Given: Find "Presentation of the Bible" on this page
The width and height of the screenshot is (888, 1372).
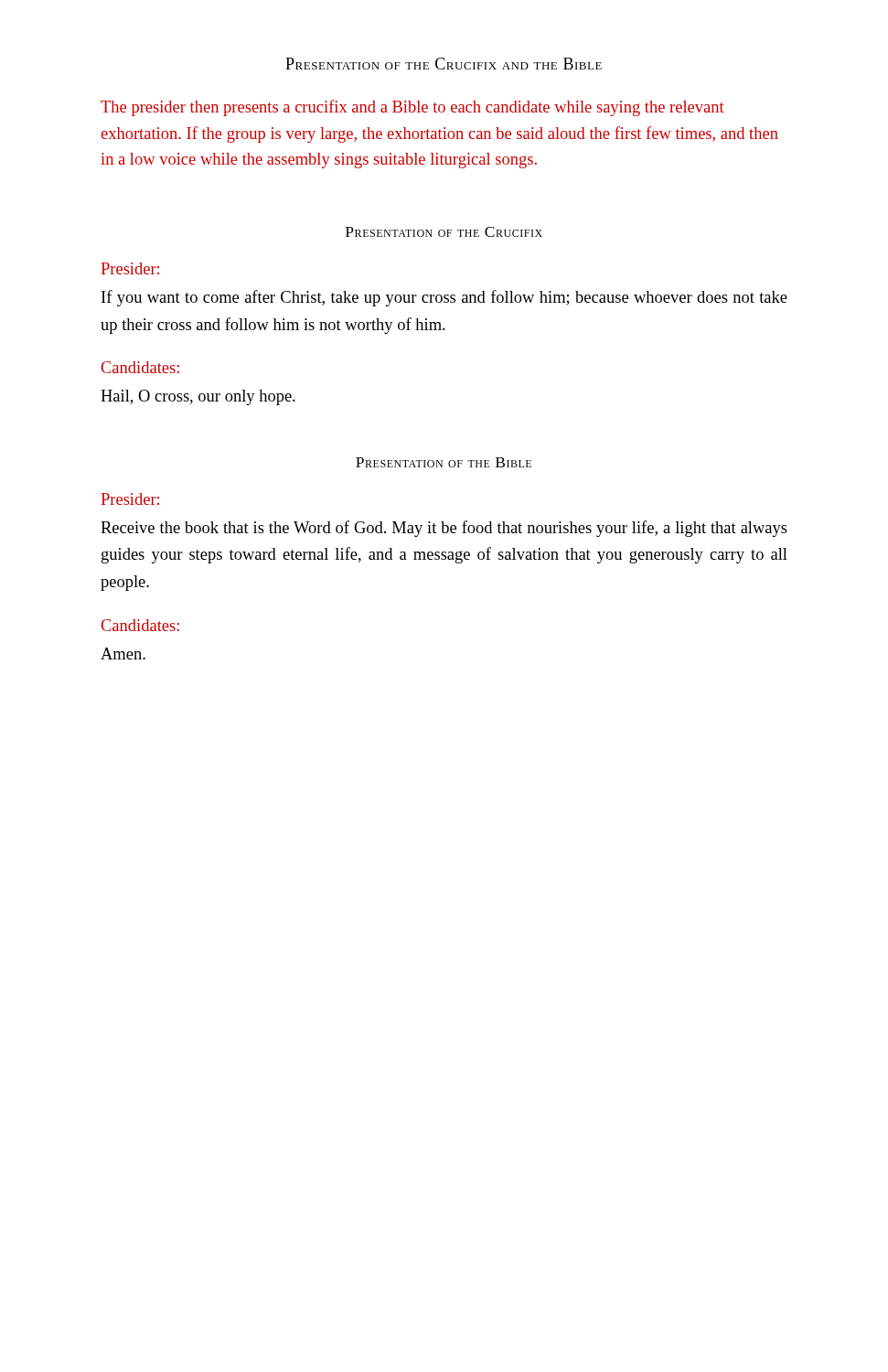Looking at the screenshot, I should [x=444, y=462].
